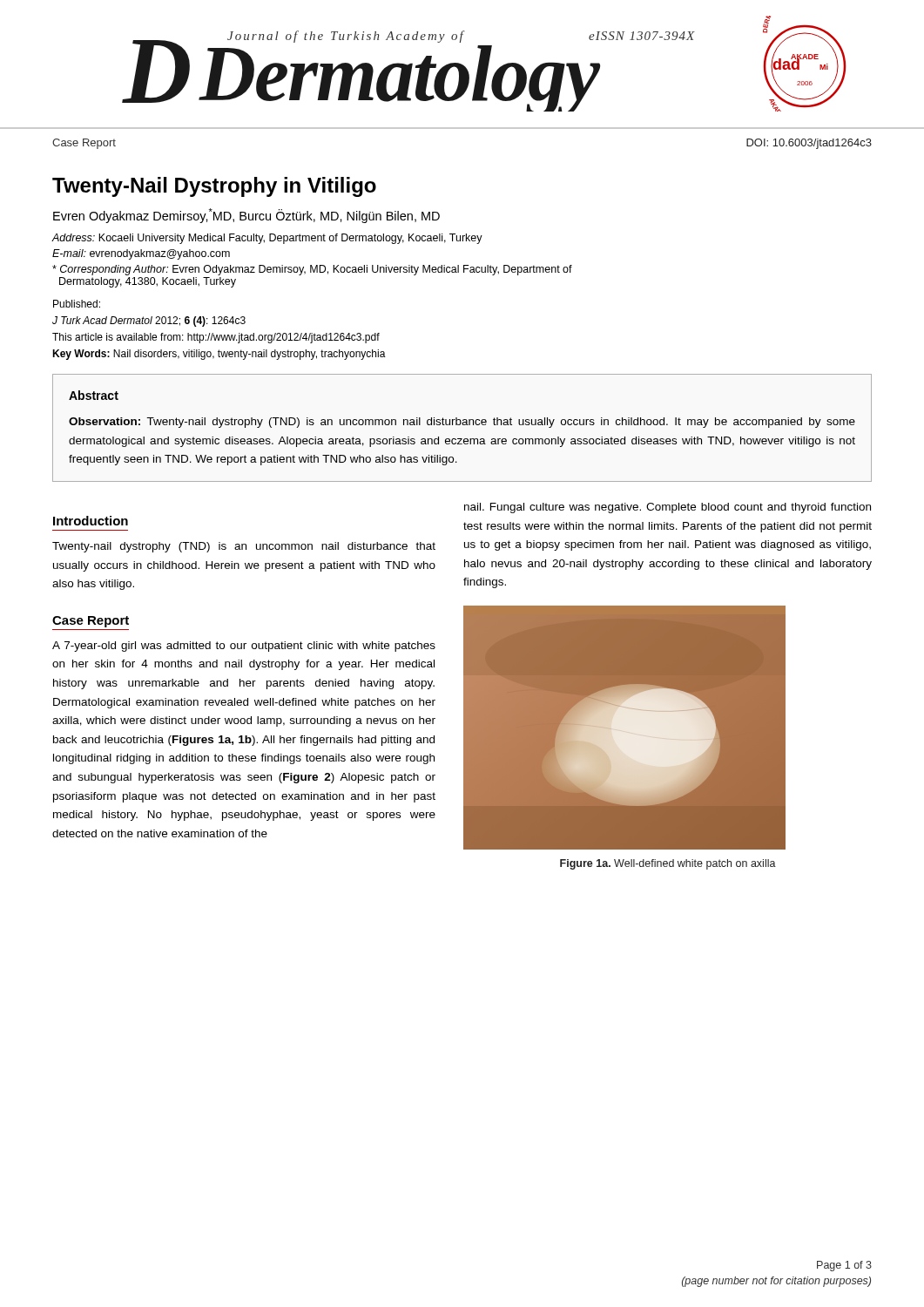This screenshot has width=924, height=1307.
Task: Select the text starting "E-mail: evrenodyakmaz@yahoo.com"
Action: coord(141,253)
